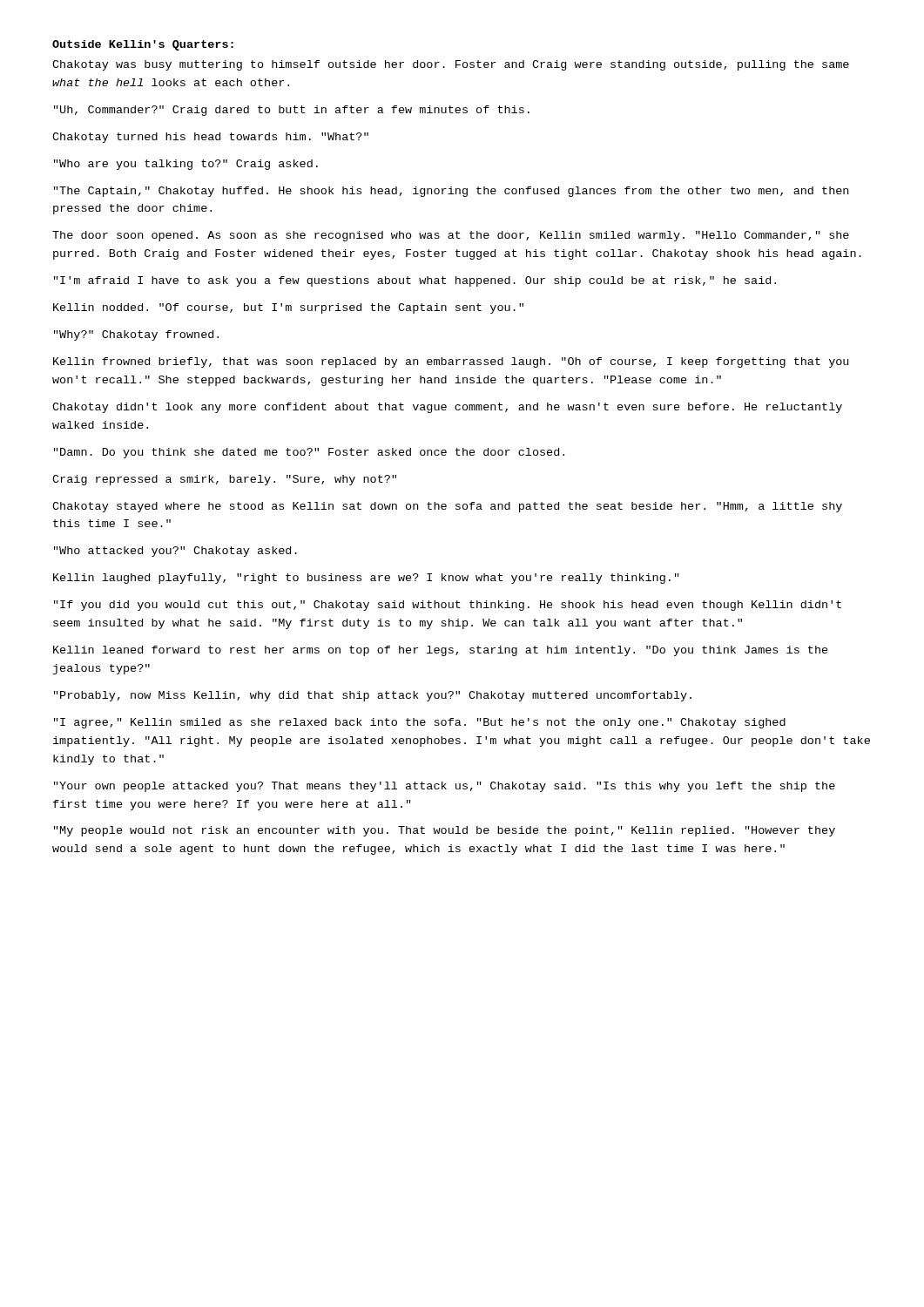Locate the text starting "Chakotay turned his"

pyautogui.click(x=211, y=137)
